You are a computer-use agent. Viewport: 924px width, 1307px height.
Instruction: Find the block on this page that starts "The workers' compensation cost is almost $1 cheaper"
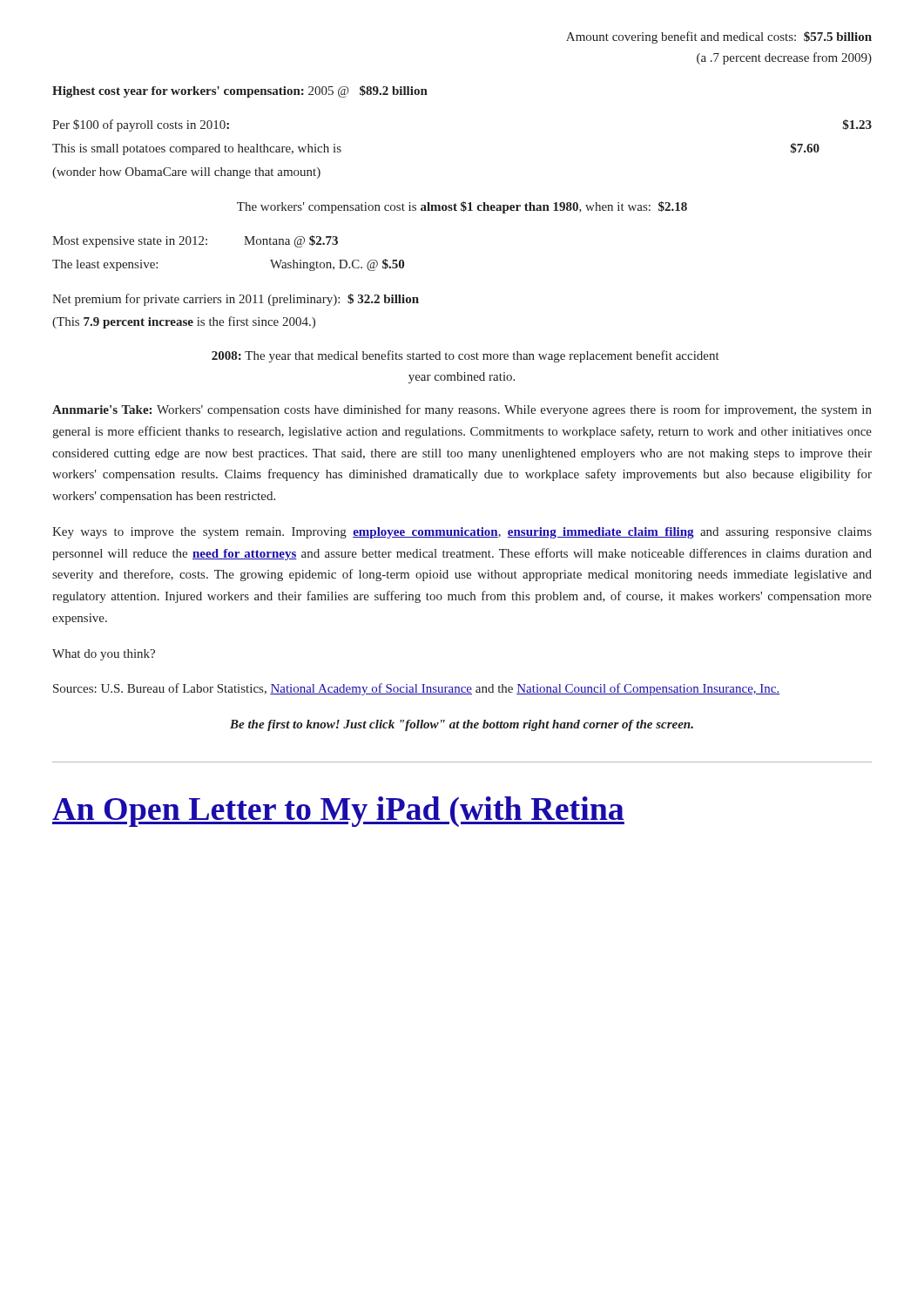pos(462,207)
